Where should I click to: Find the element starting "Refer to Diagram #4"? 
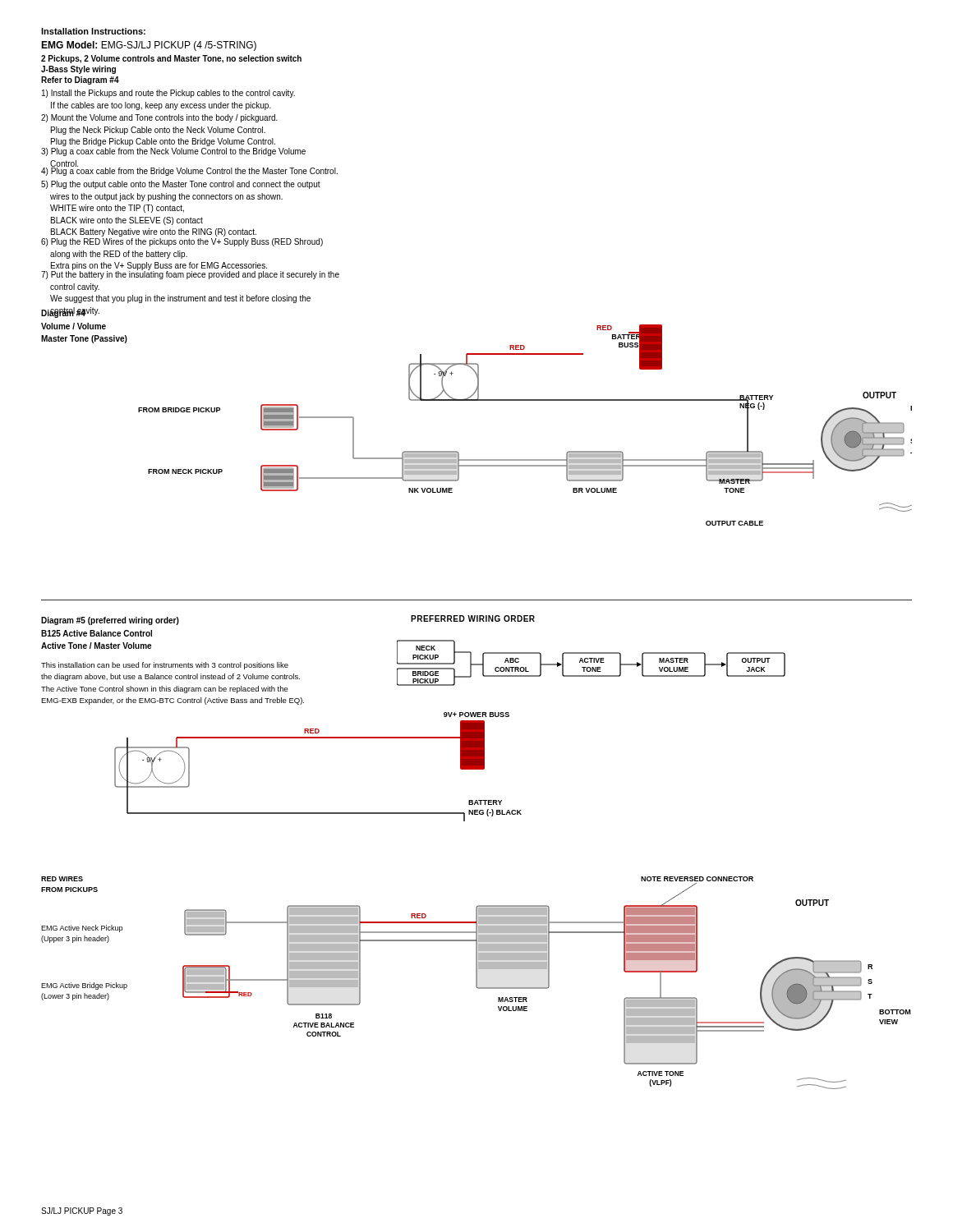pyautogui.click(x=80, y=80)
